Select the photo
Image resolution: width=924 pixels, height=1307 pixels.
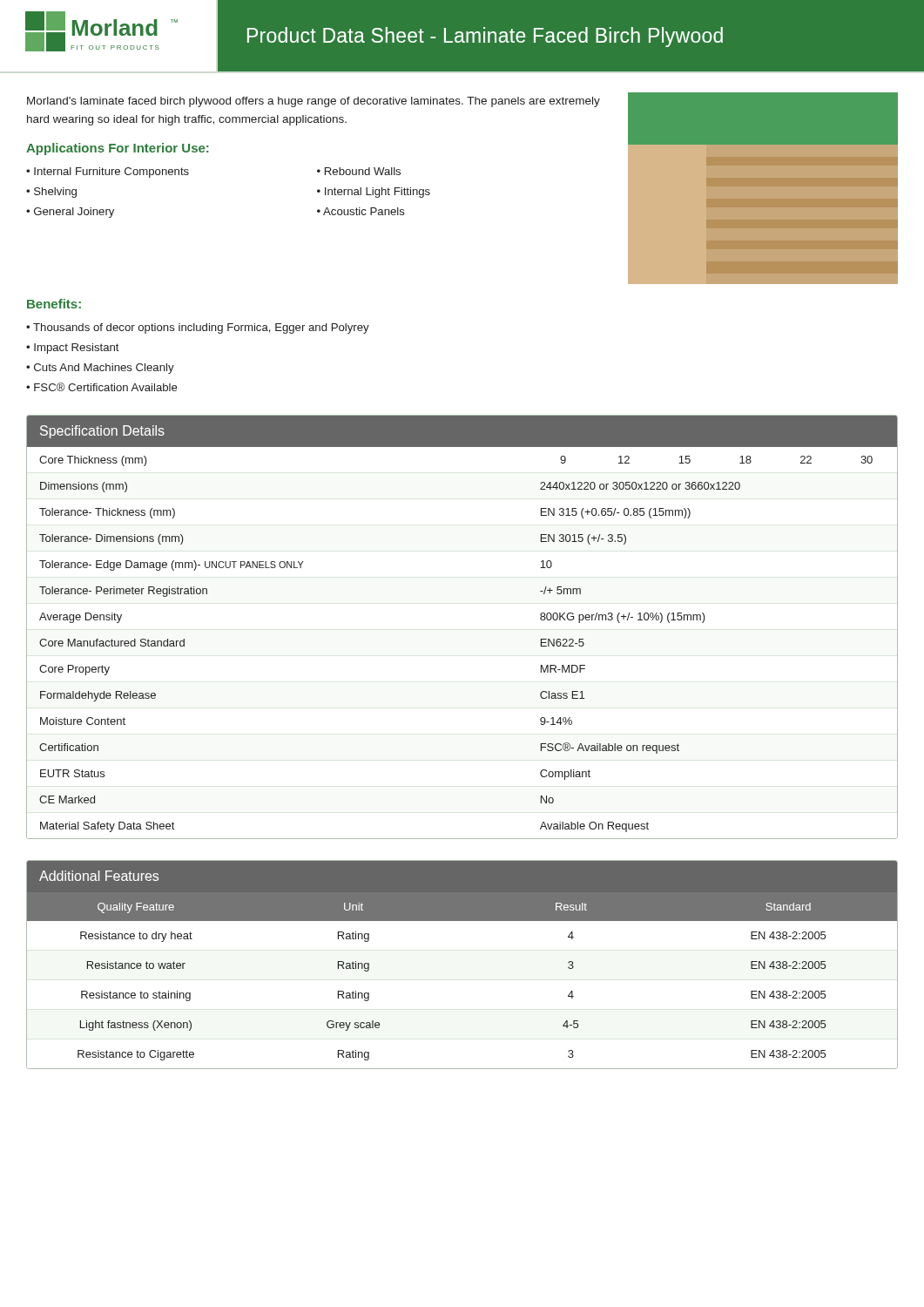763,188
